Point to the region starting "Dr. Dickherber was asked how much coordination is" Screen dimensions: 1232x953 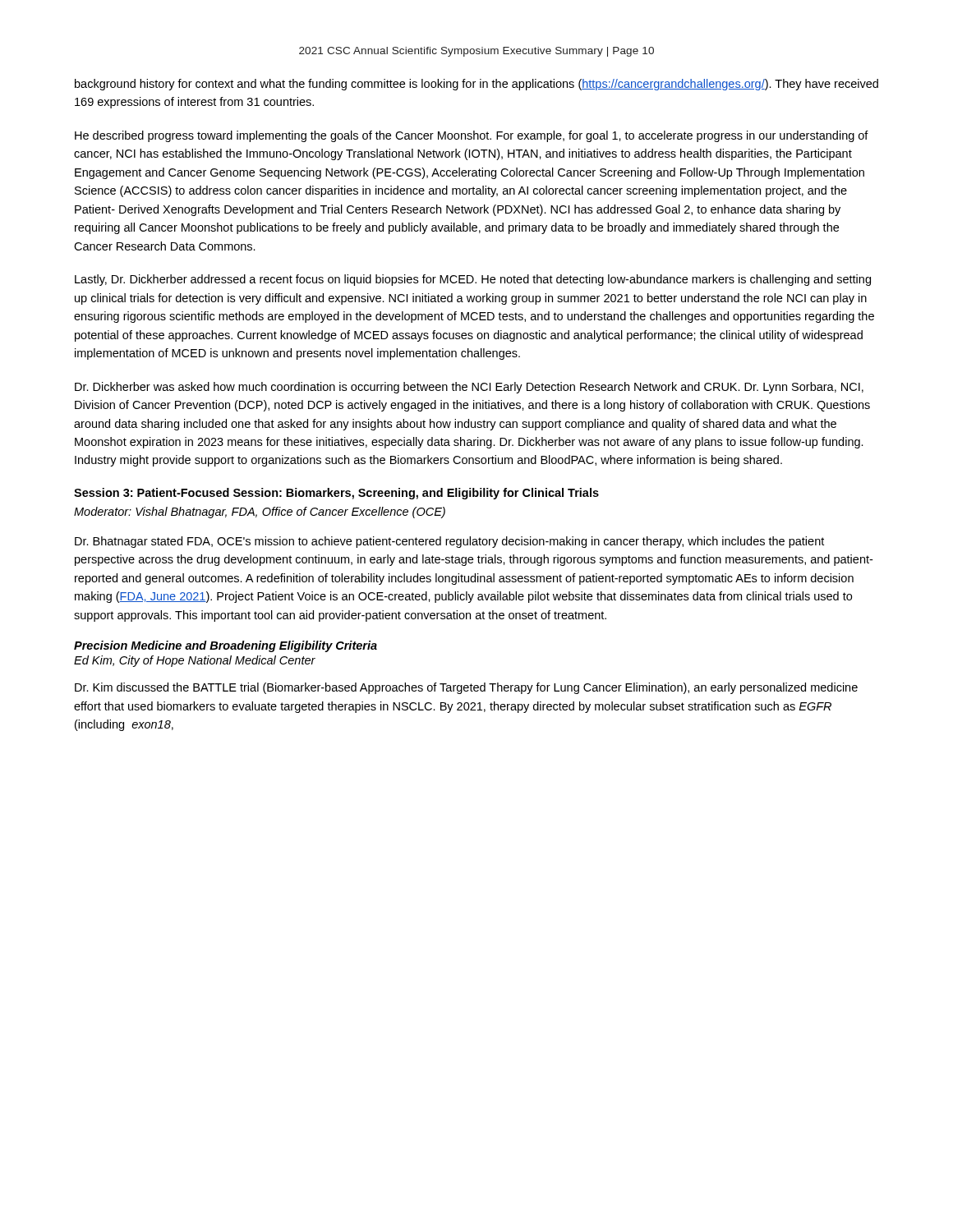point(472,423)
